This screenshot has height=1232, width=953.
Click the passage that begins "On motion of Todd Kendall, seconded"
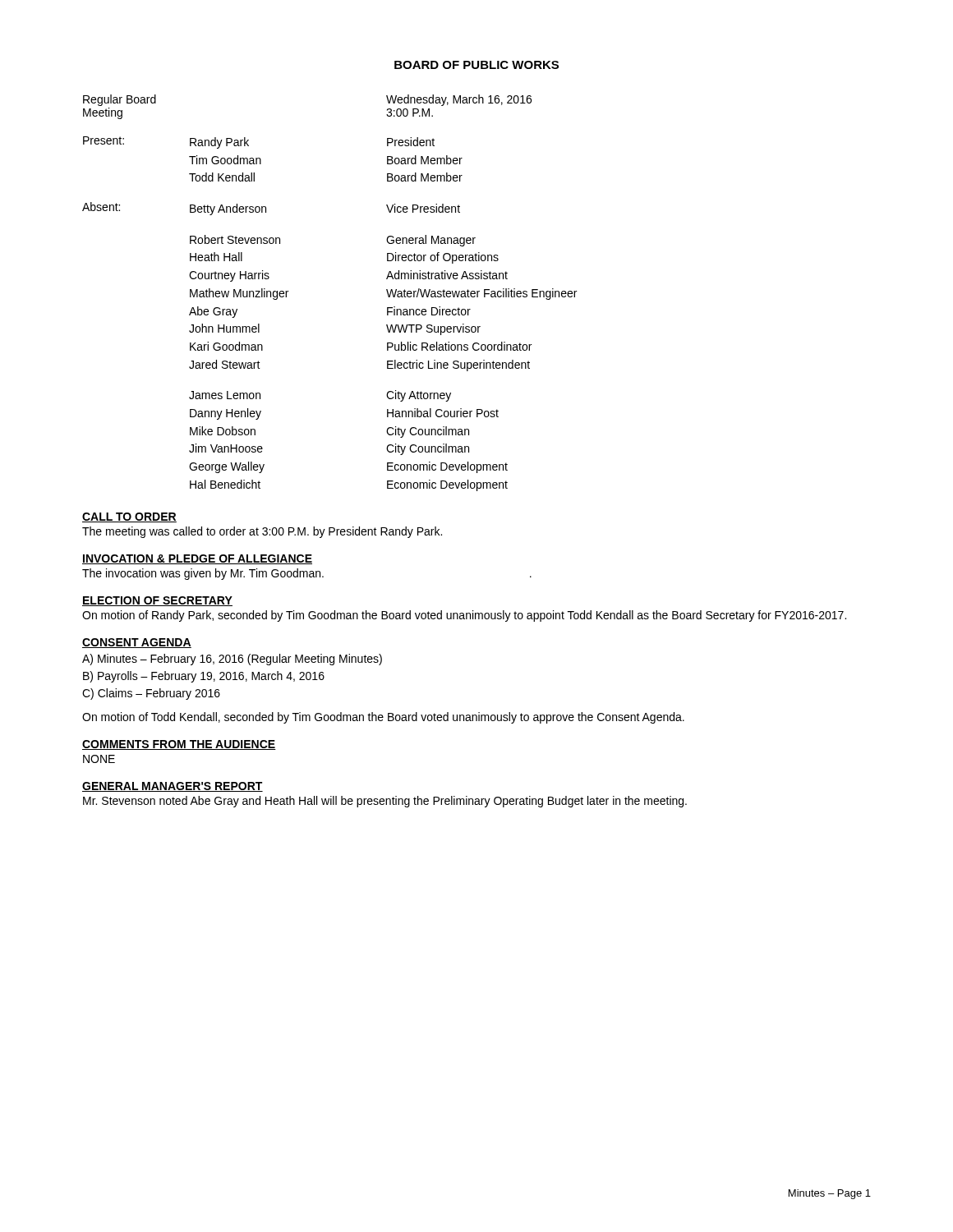[x=476, y=718]
